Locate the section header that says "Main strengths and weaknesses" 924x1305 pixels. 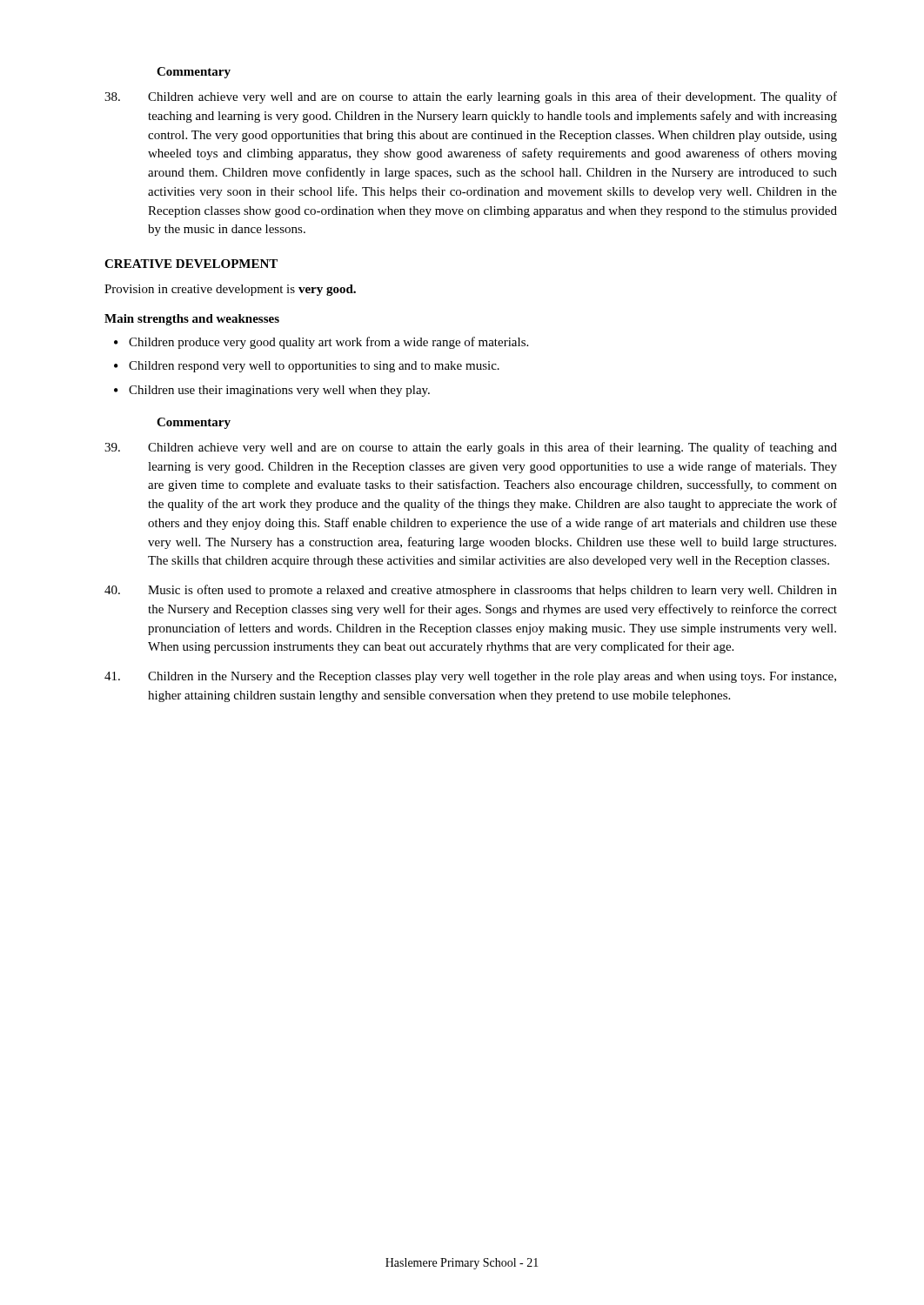192,318
